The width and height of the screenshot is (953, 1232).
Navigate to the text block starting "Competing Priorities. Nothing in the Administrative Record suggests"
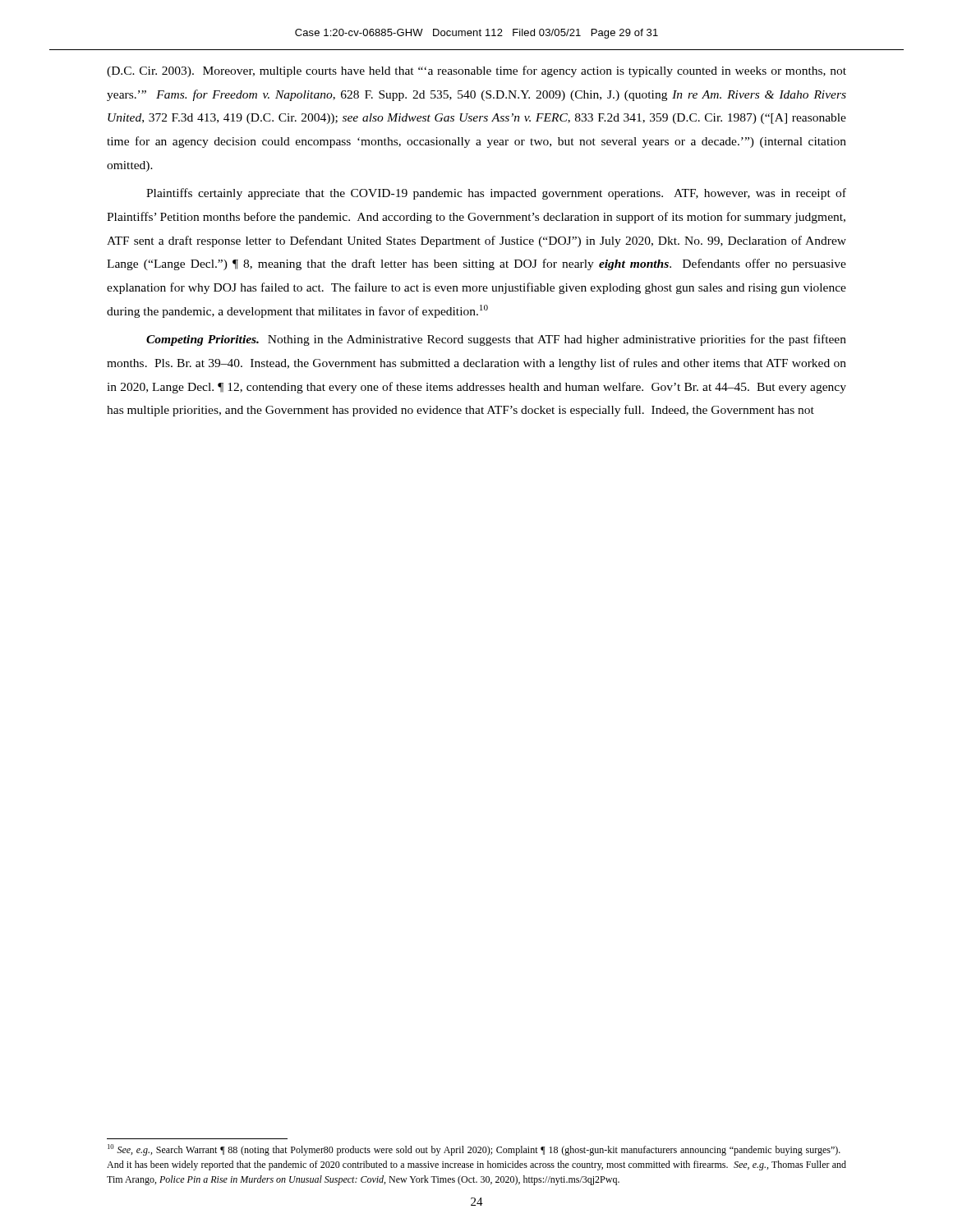476,375
